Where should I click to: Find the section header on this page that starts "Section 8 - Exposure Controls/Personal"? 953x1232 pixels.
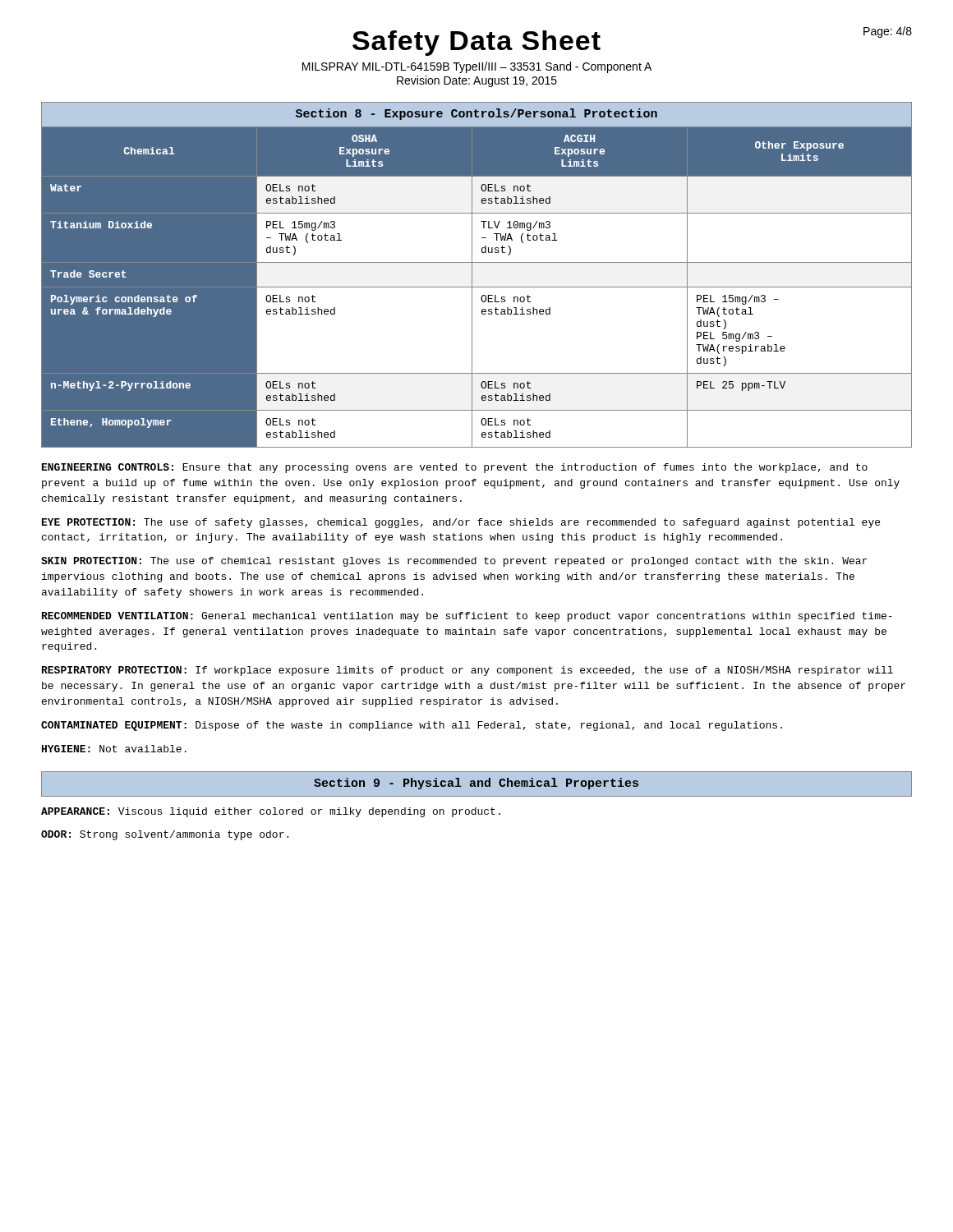(476, 115)
